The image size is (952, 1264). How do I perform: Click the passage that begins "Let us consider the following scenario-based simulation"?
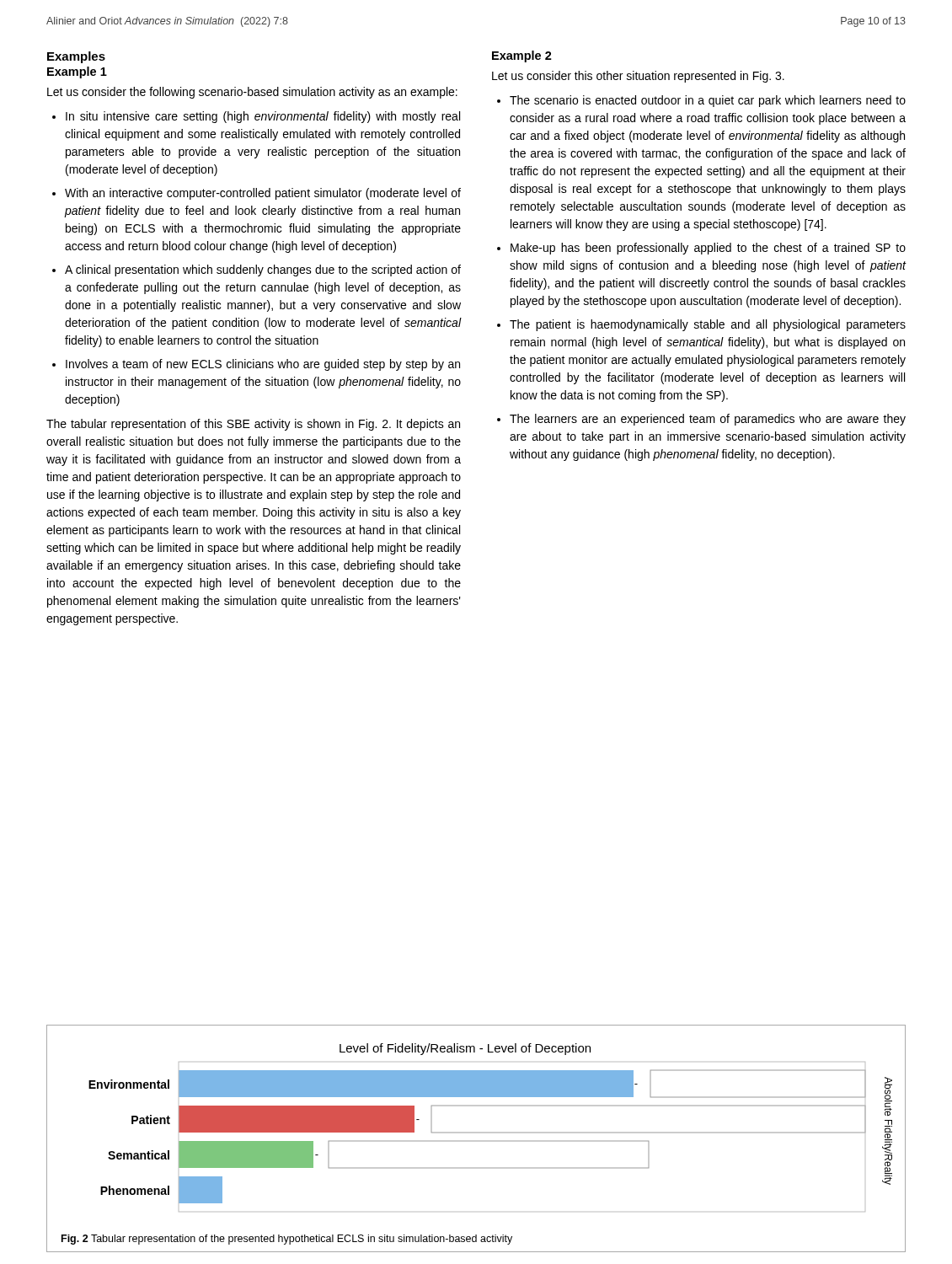click(x=252, y=92)
